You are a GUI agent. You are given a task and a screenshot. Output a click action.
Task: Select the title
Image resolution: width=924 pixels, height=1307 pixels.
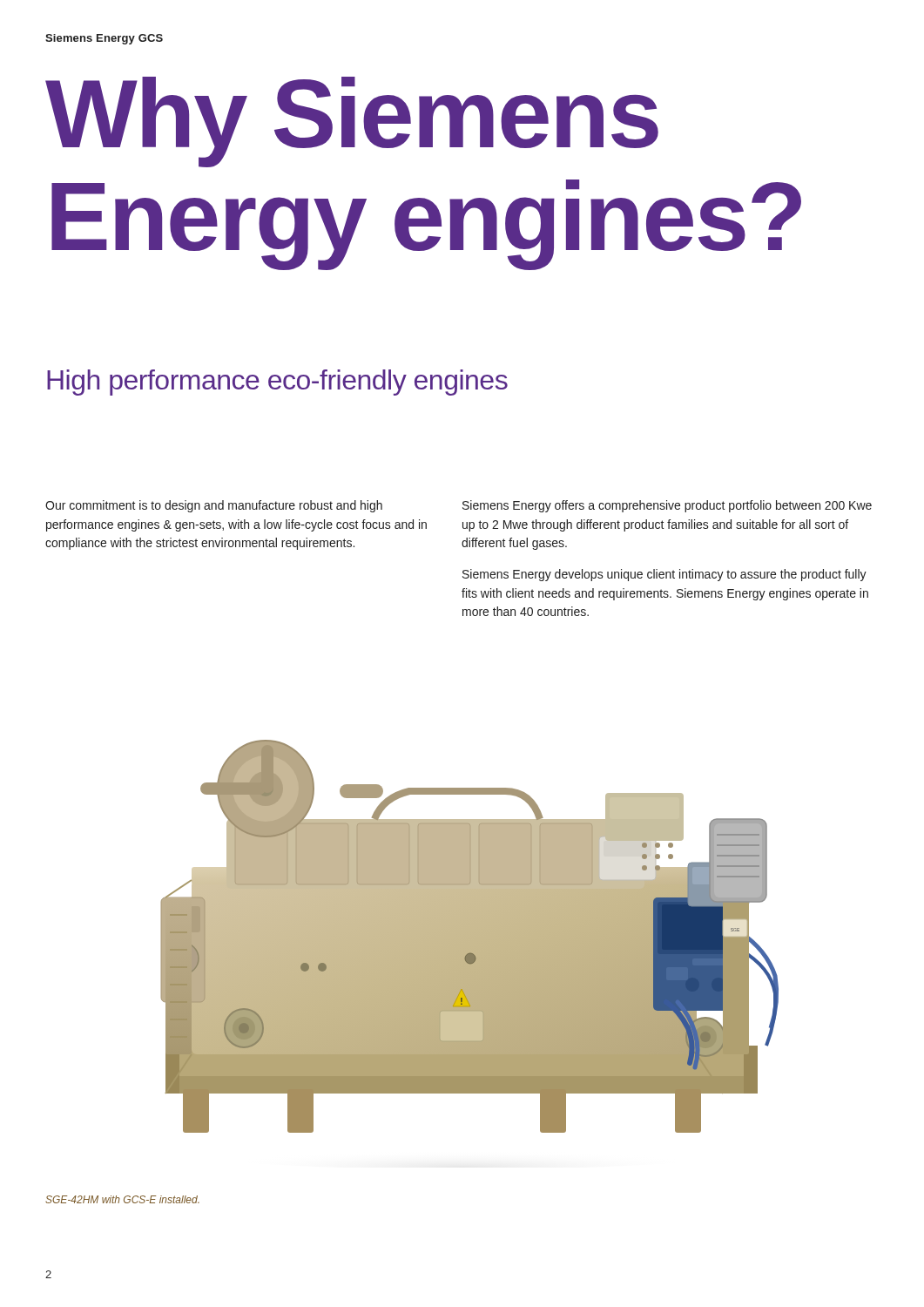pos(425,165)
